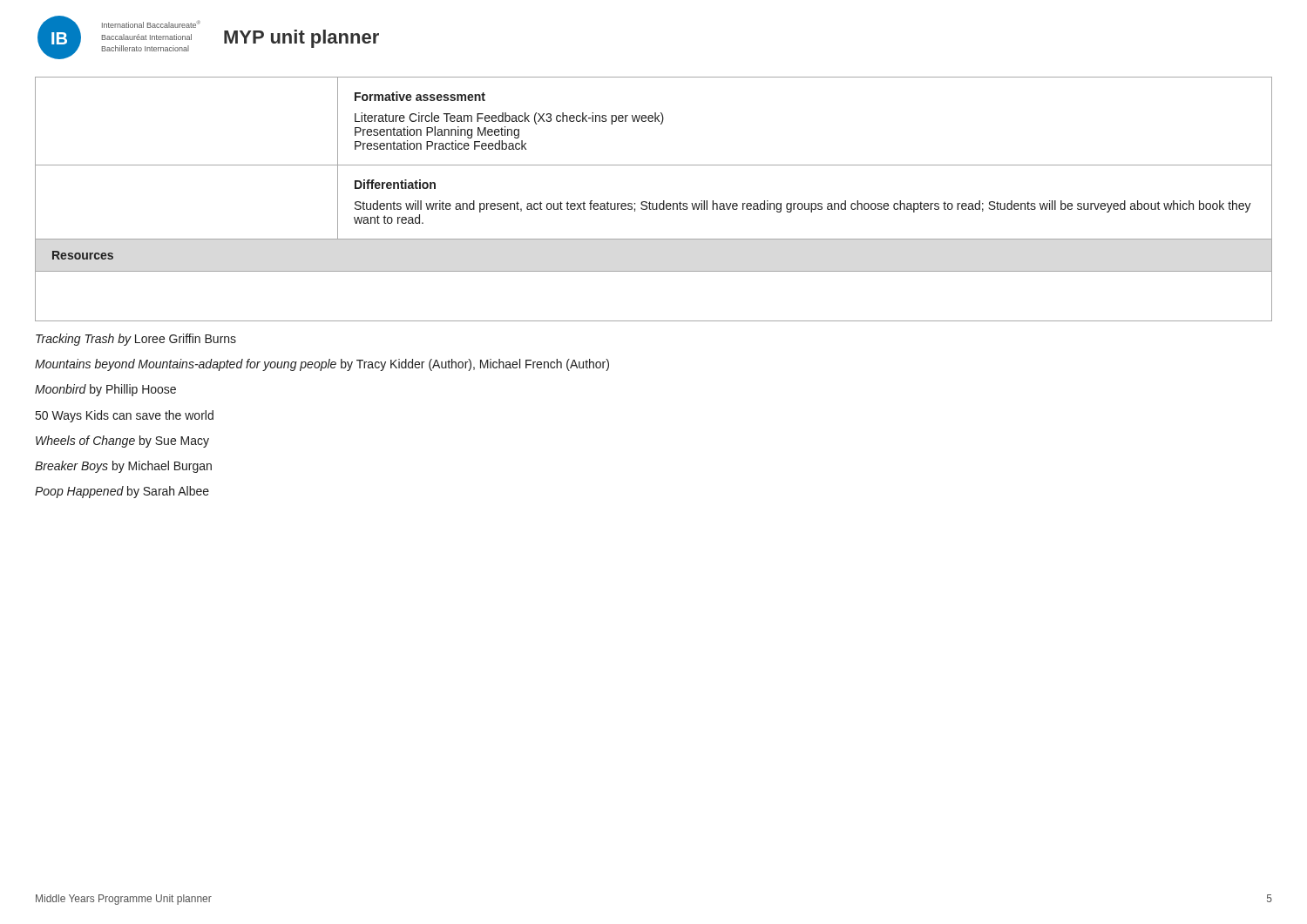Image resolution: width=1307 pixels, height=924 pixels.
Task: Select the block starting "50 Ways Kids"
Action: coord(124,415)
